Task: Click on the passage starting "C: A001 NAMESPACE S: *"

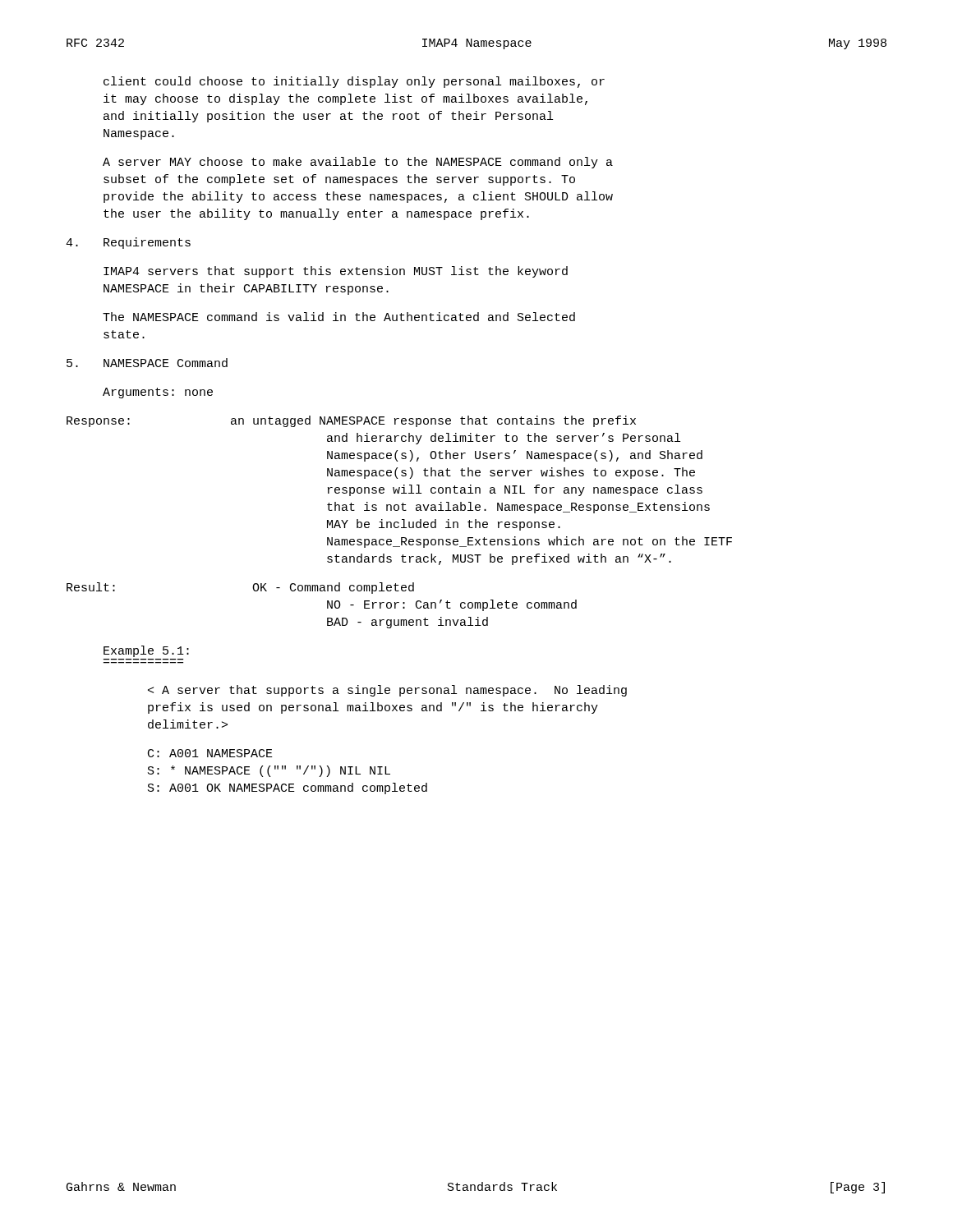Action: (x=265, y=772)
